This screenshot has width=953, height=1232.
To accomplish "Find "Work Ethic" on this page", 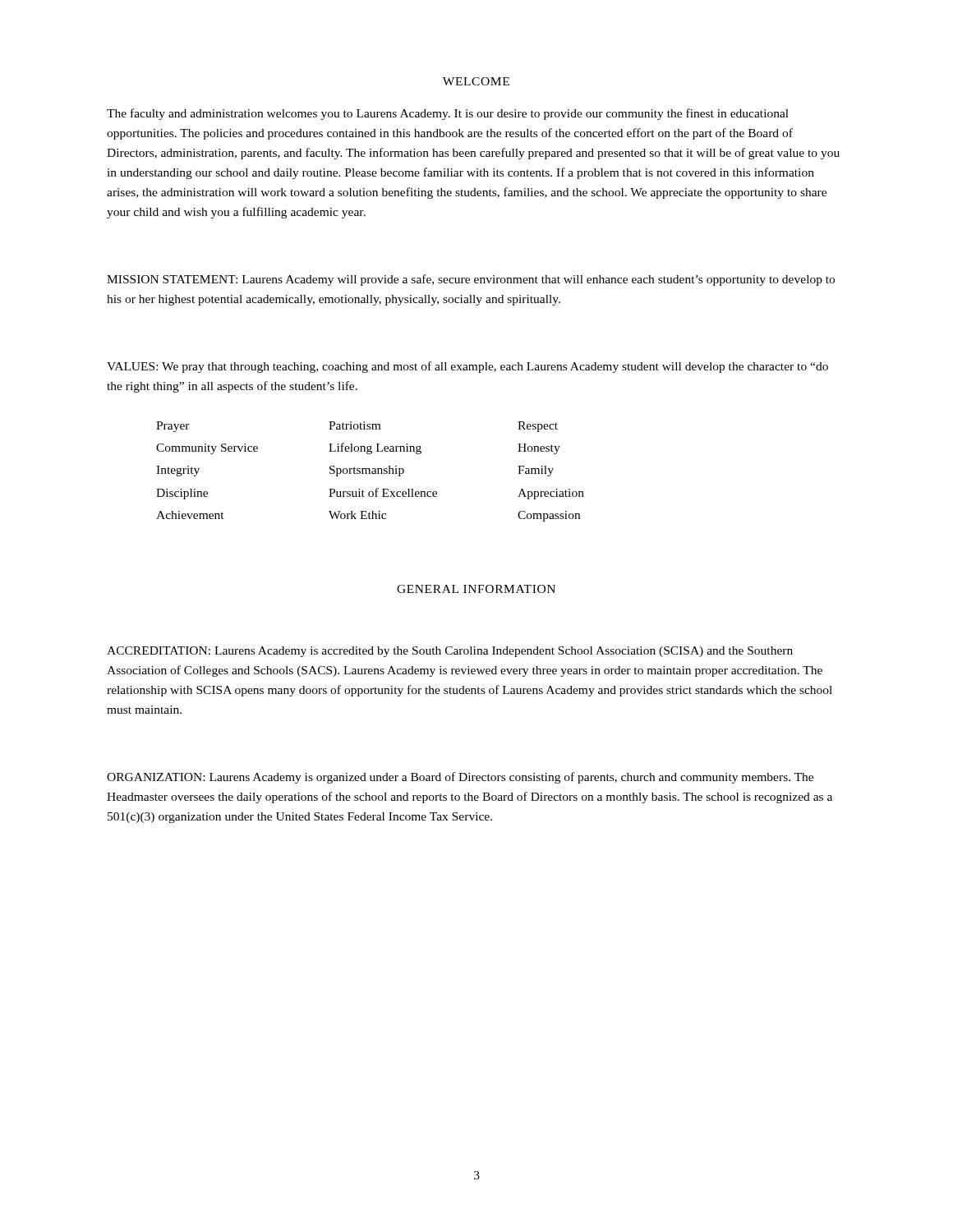I will 358,514.
